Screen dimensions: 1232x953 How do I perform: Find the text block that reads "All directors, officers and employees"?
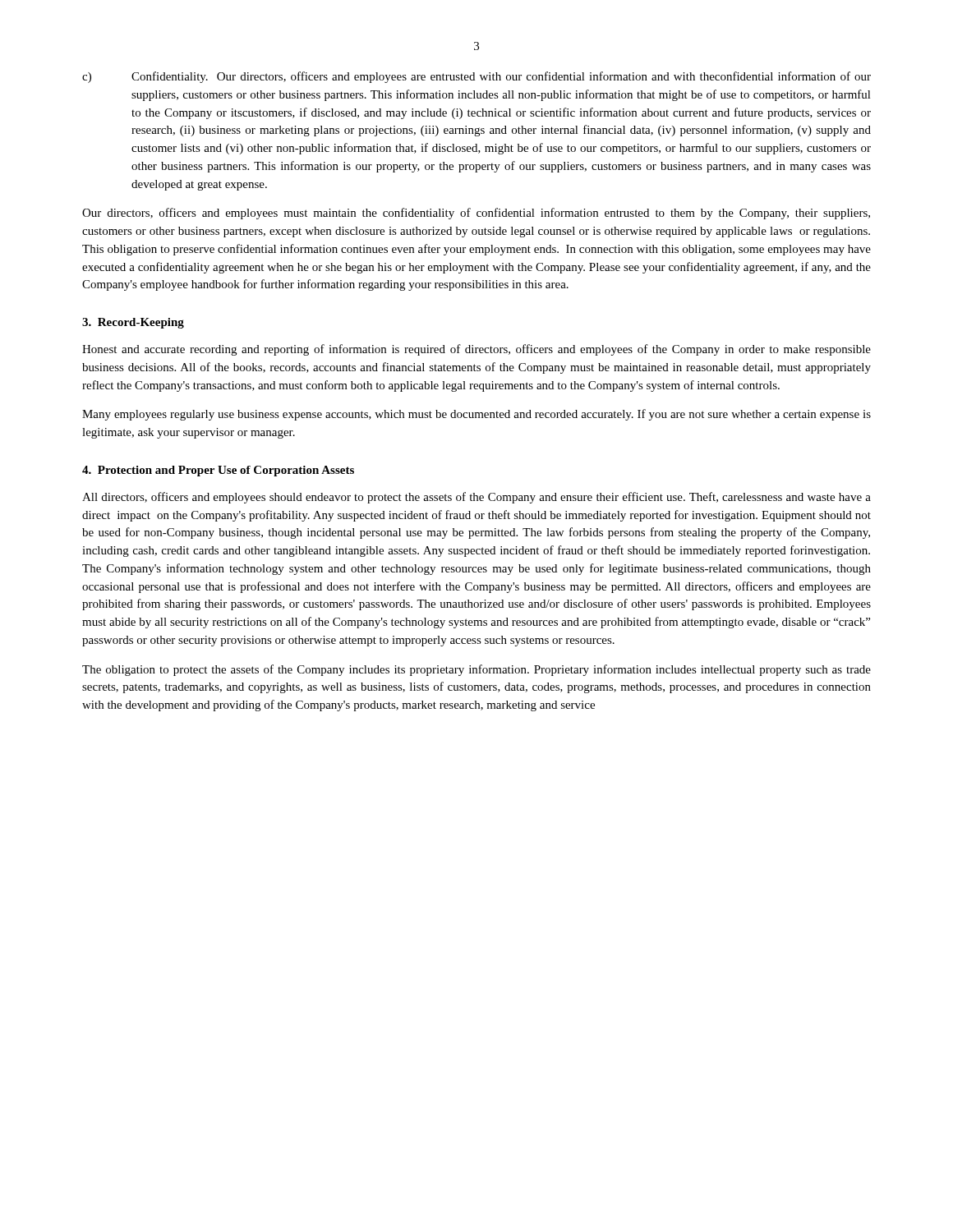click(476, 568)
